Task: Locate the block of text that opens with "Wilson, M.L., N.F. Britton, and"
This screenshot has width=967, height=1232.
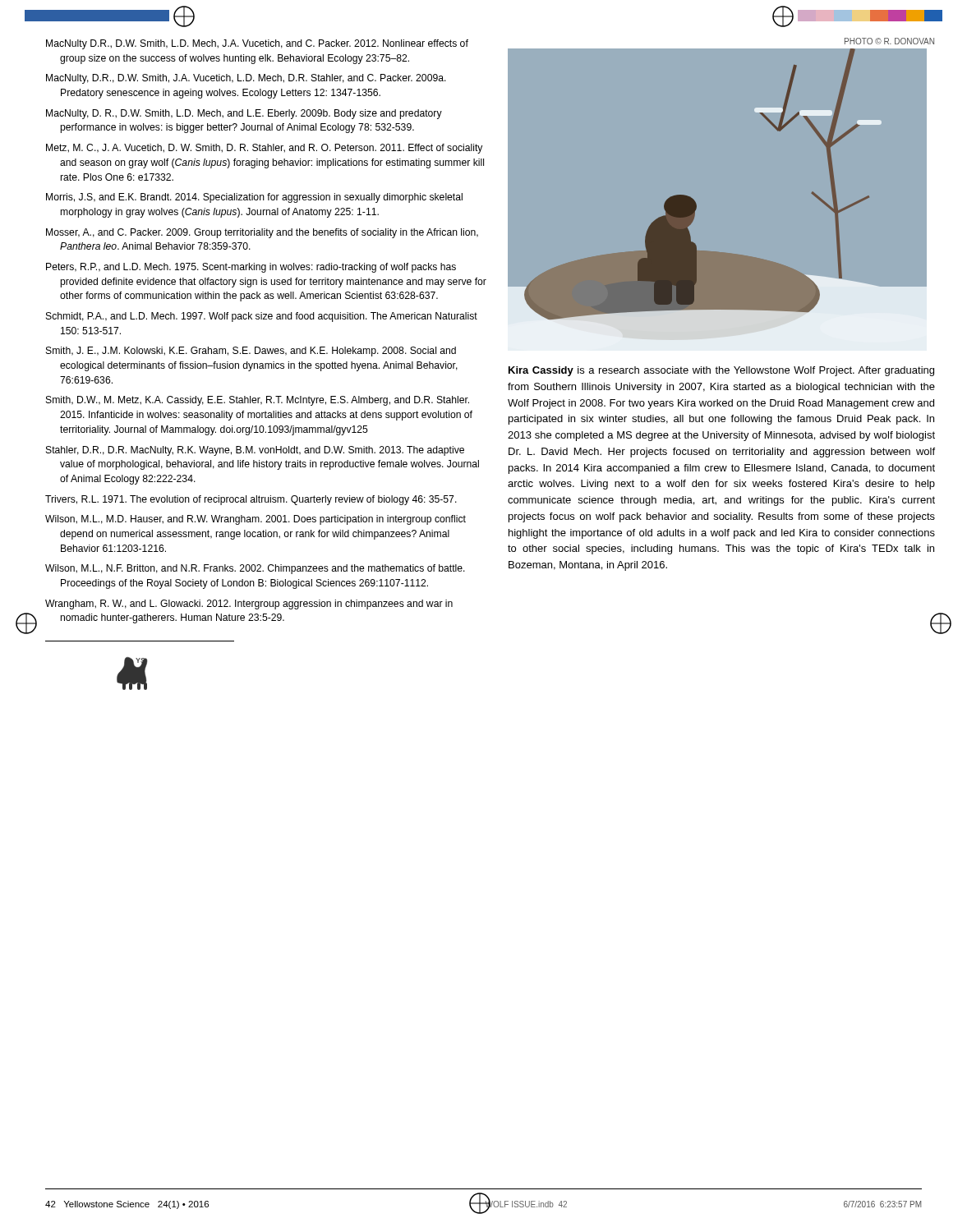Action: 267,577
